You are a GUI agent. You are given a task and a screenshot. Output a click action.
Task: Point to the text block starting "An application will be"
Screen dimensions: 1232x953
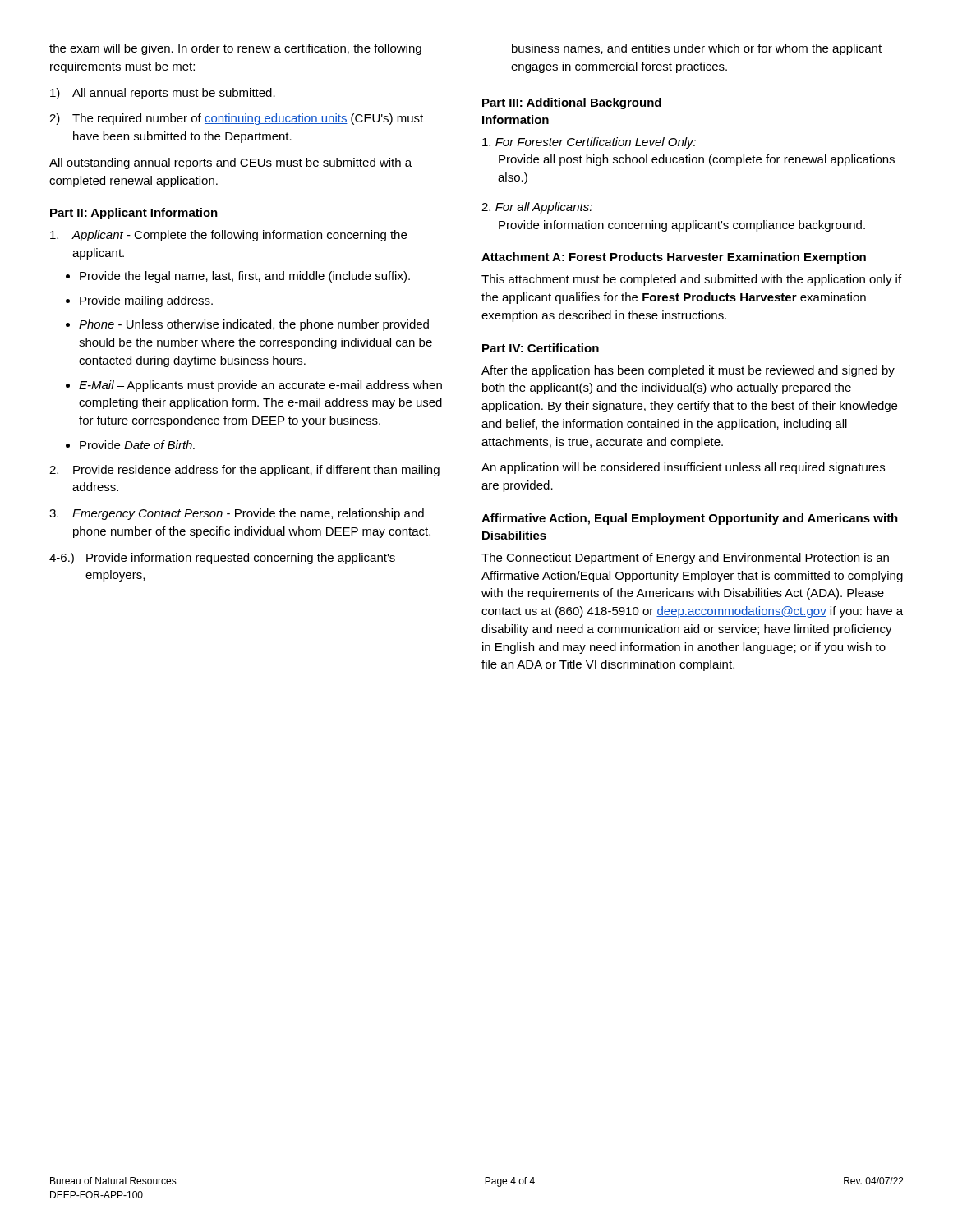[x=693, y=476]
